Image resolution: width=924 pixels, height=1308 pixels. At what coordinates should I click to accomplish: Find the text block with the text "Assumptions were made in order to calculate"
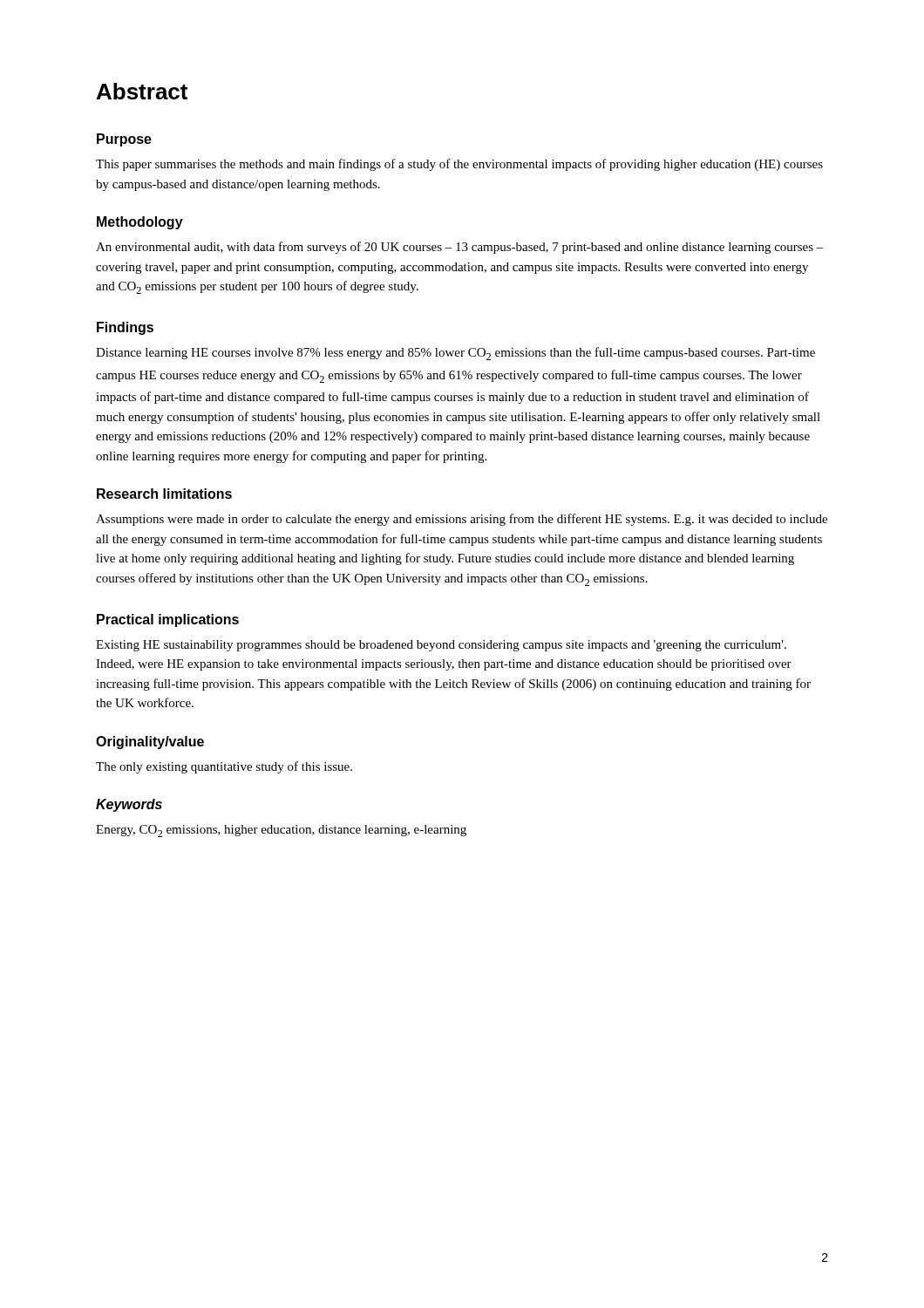[x=462, y=550]
